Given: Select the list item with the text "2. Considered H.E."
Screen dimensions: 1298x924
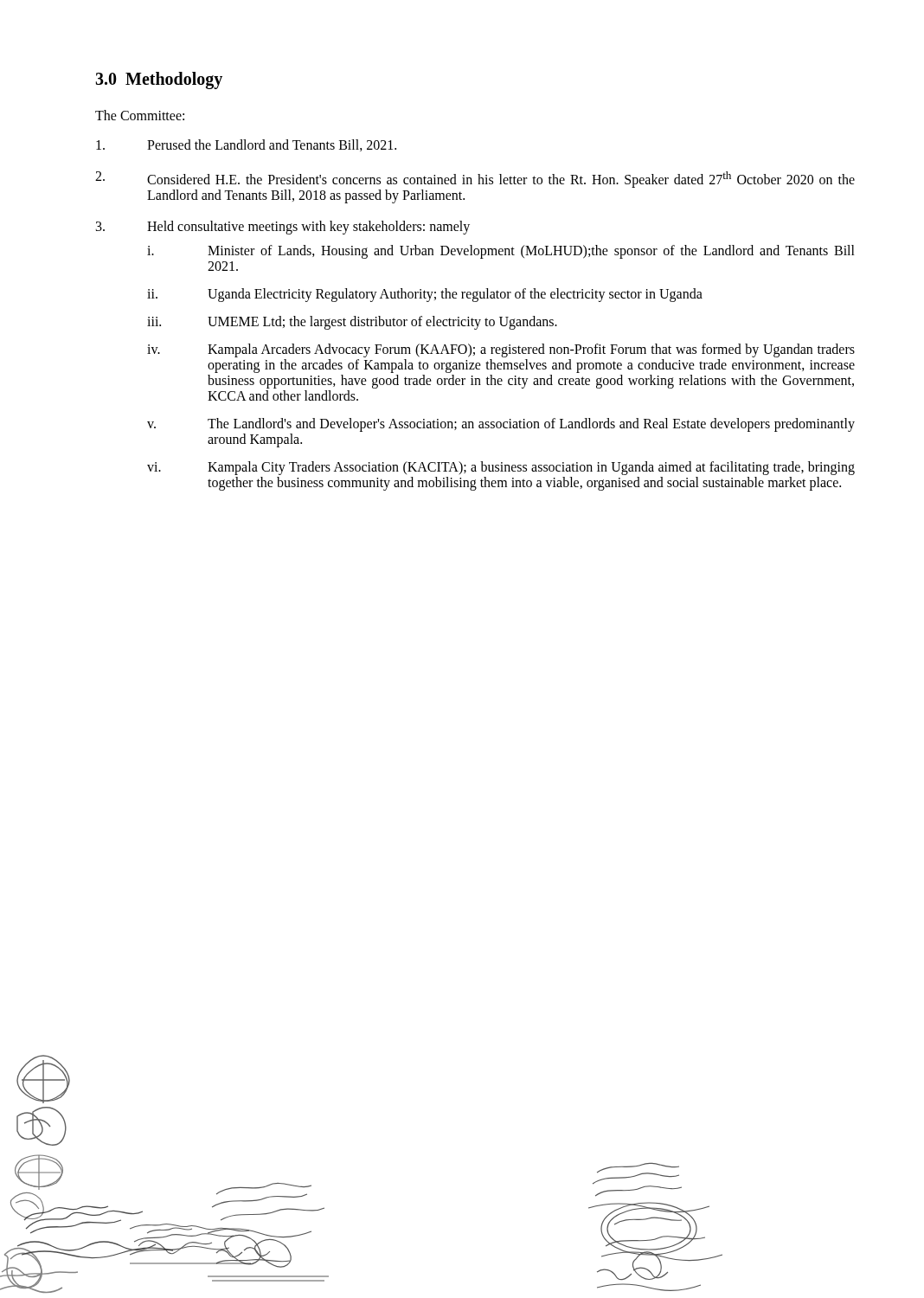Looking at the screenshot, I should click(x=475, y=186).
